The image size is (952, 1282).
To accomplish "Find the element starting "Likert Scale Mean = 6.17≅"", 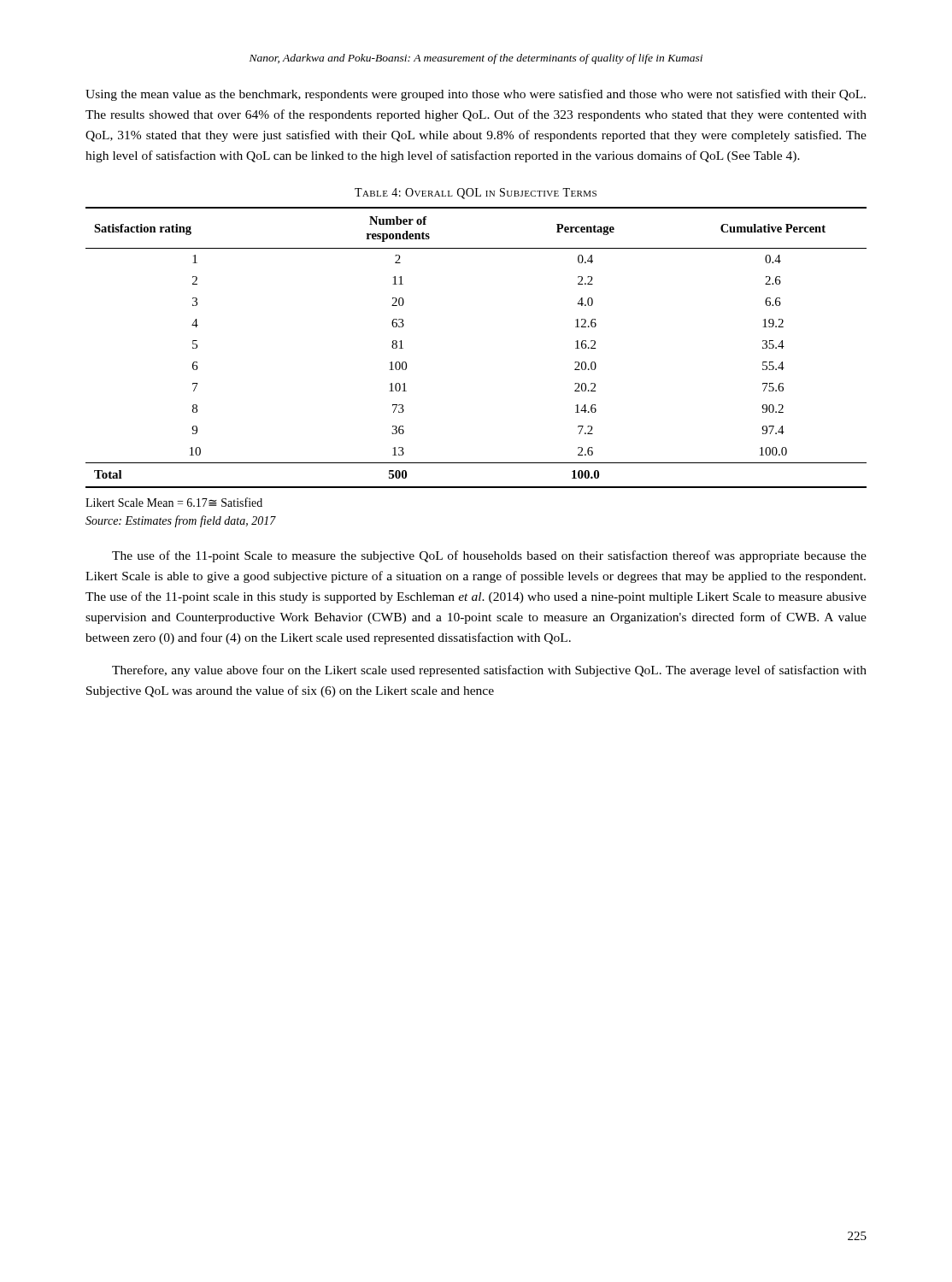I will point(180,512).
